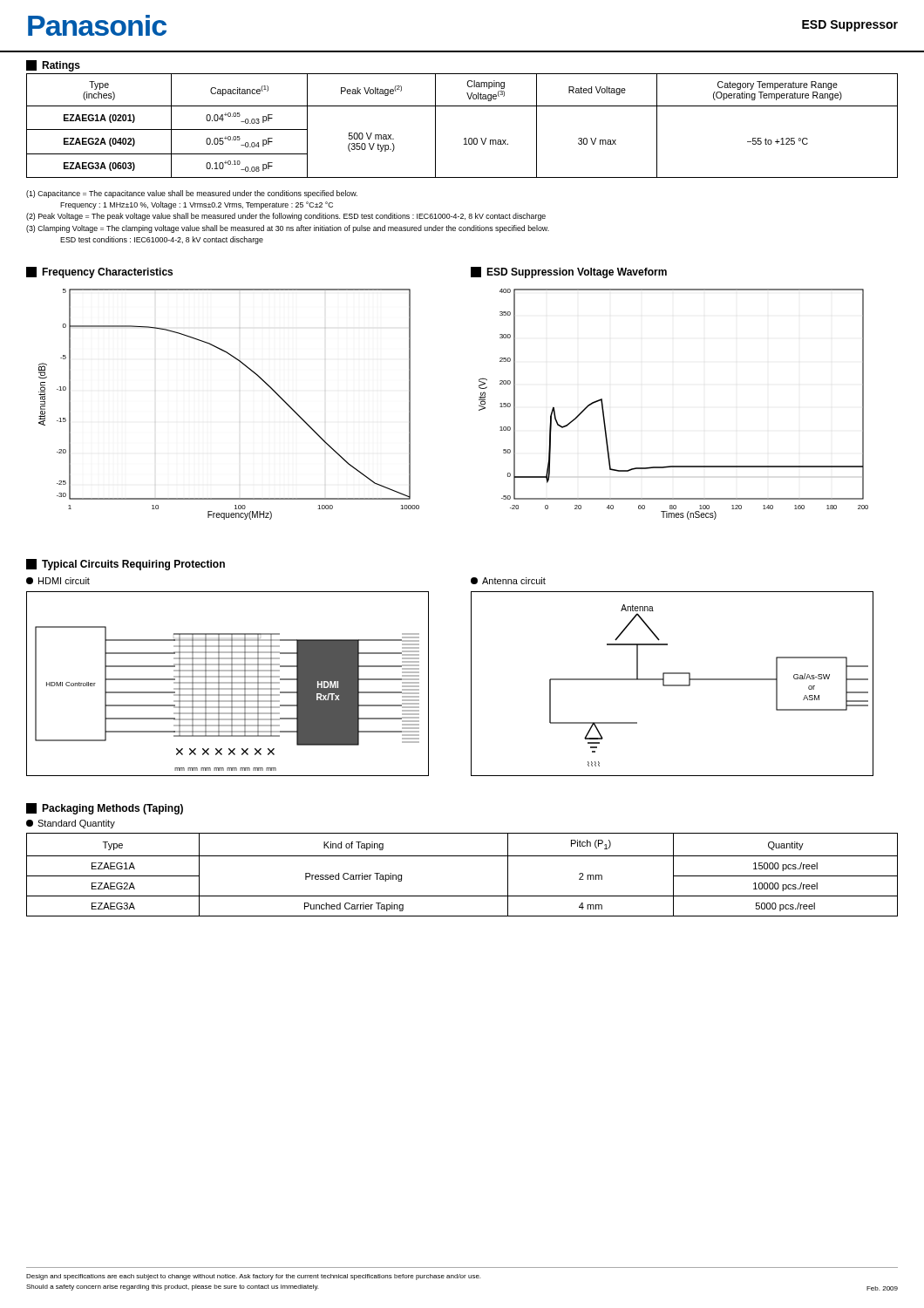Find the block on this page that starts "(1) Capacitance = The capacitance value"
Viewport: 924px width, 1308px height.
coord(288,217)
